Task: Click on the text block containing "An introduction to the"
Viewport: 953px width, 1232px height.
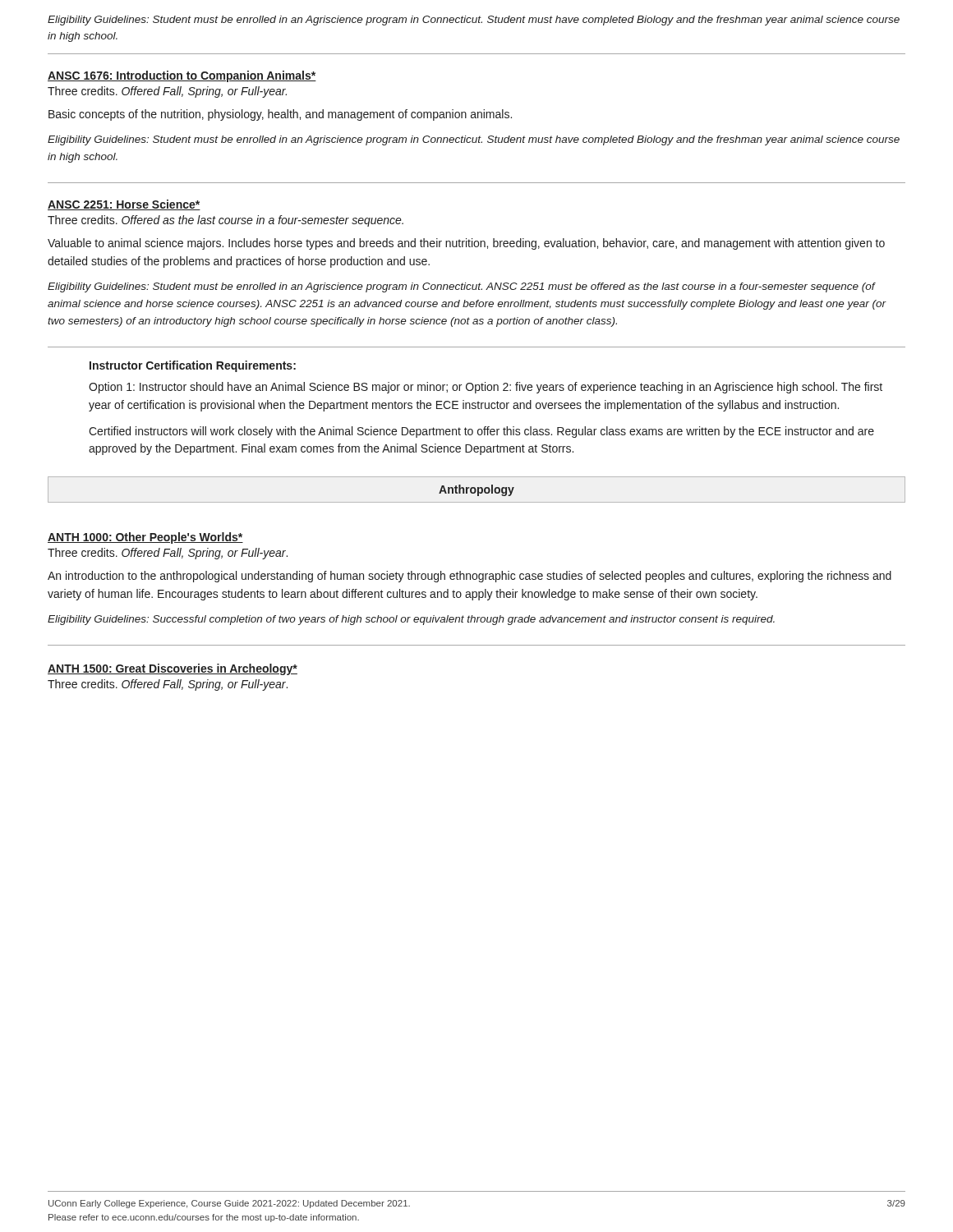Action: (x=470, y=585)
